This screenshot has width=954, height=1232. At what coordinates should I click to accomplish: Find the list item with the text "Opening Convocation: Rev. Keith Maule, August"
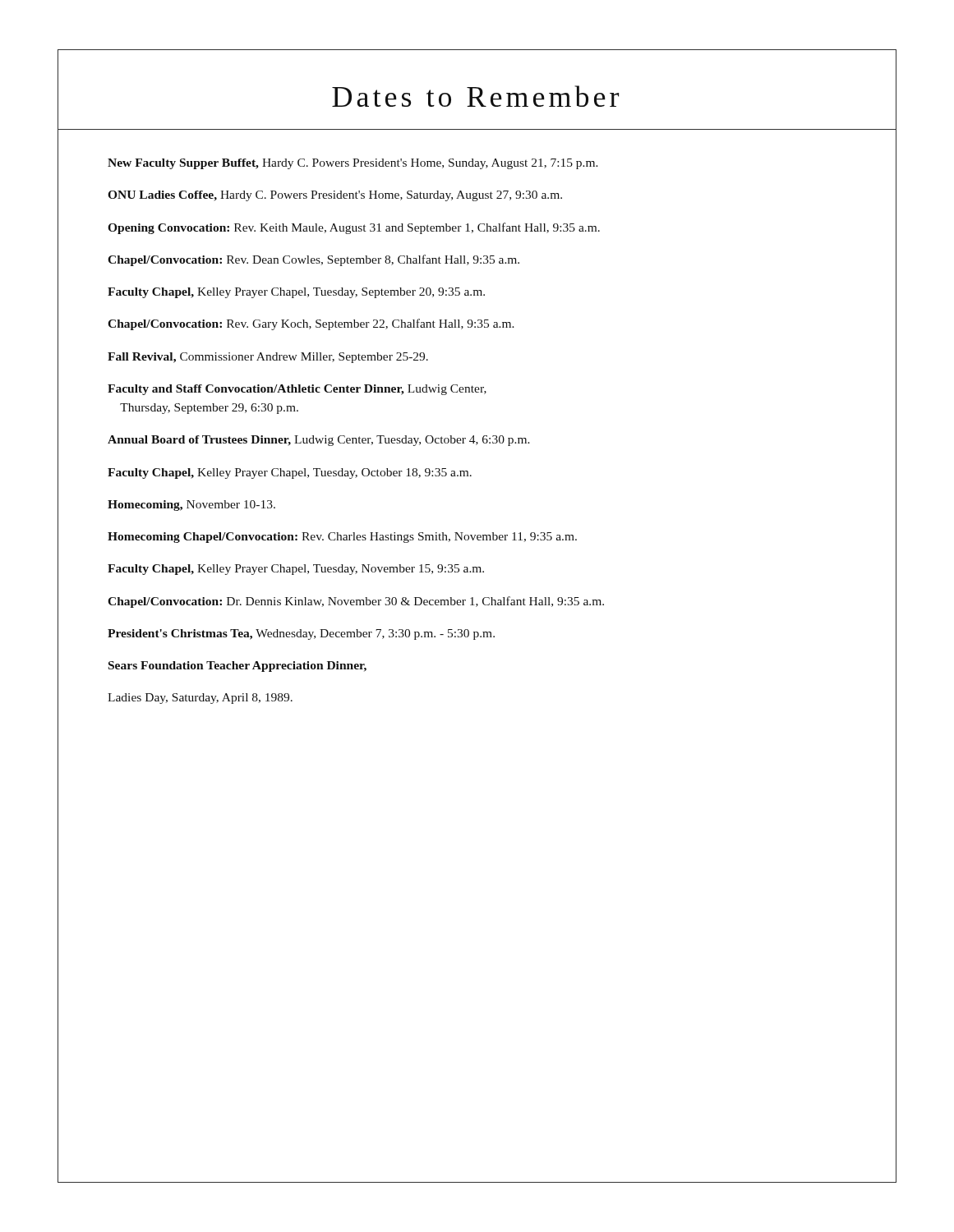(354, 227)
